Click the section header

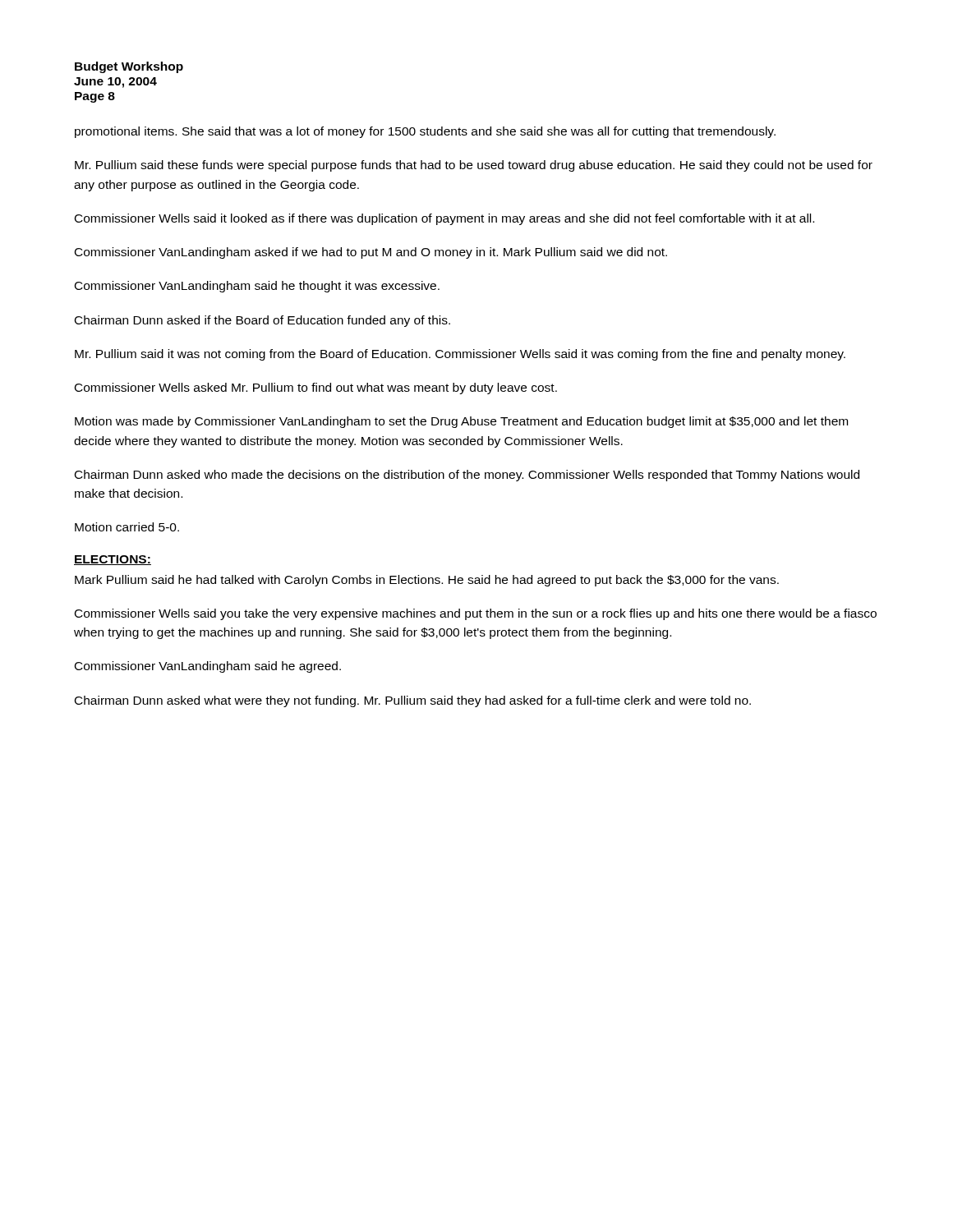113,559
